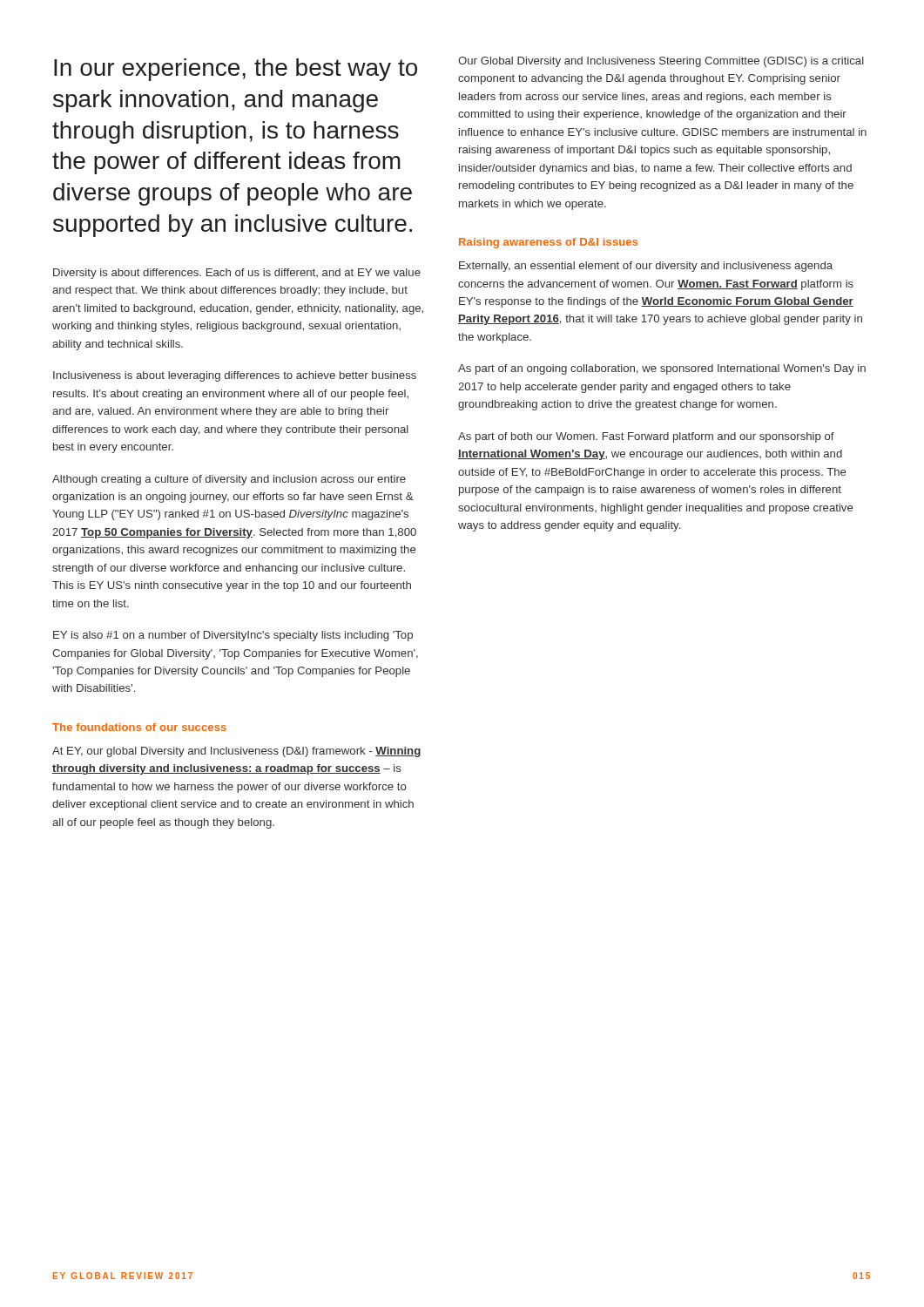The height and width of the screenshot is (1307, 924).
Task: Click the passage that begins "Diversity is about differences. Each of us is"
Action: coord(238,308)
